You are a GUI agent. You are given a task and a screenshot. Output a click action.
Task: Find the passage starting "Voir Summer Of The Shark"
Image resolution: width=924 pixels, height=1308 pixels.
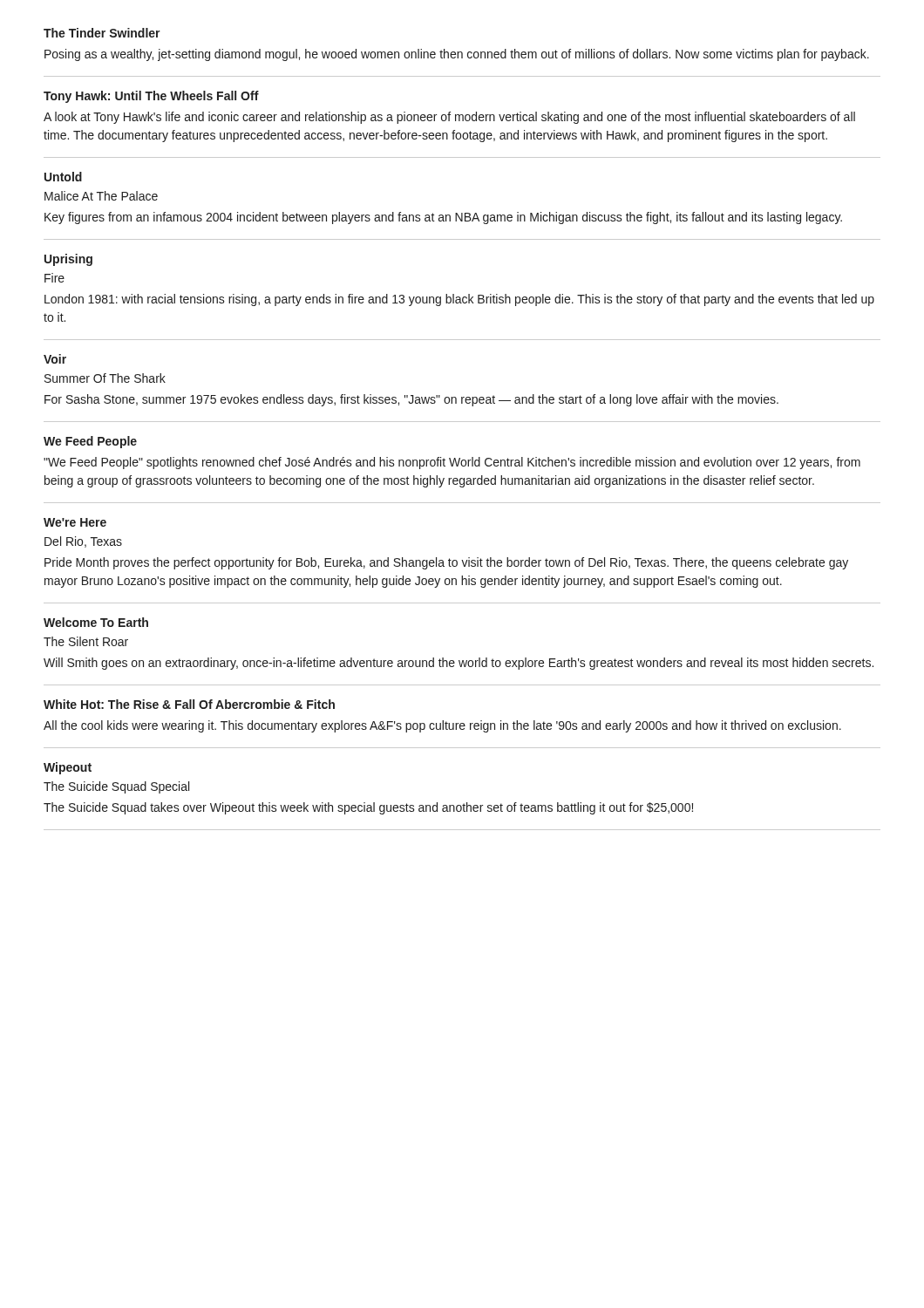(x=55, y=359)
